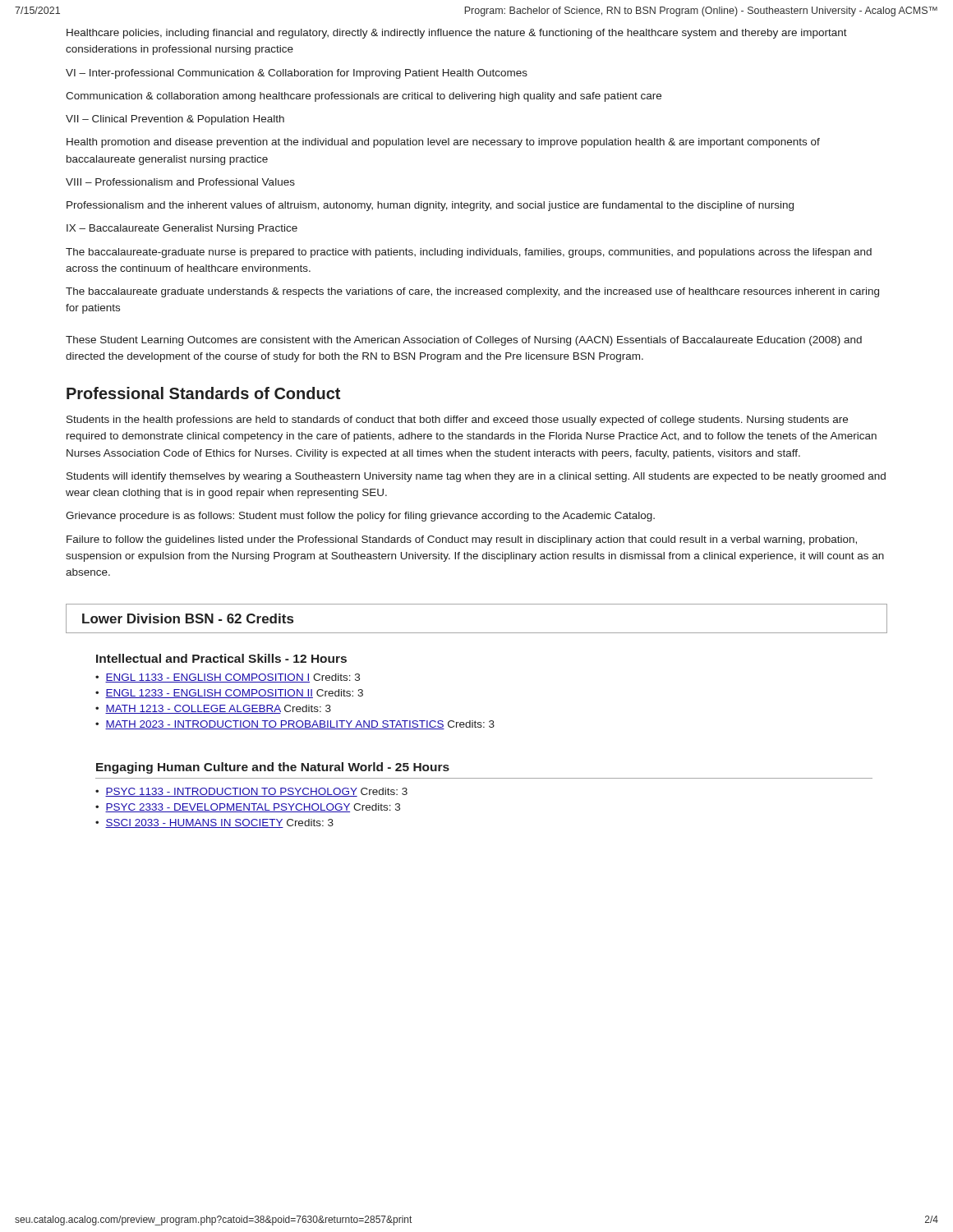The height and width of the screenshot is (1232, 953).
Task: Select the text block with the text "Health promotion and disease prevention"
Action: [x=443, y=150]
